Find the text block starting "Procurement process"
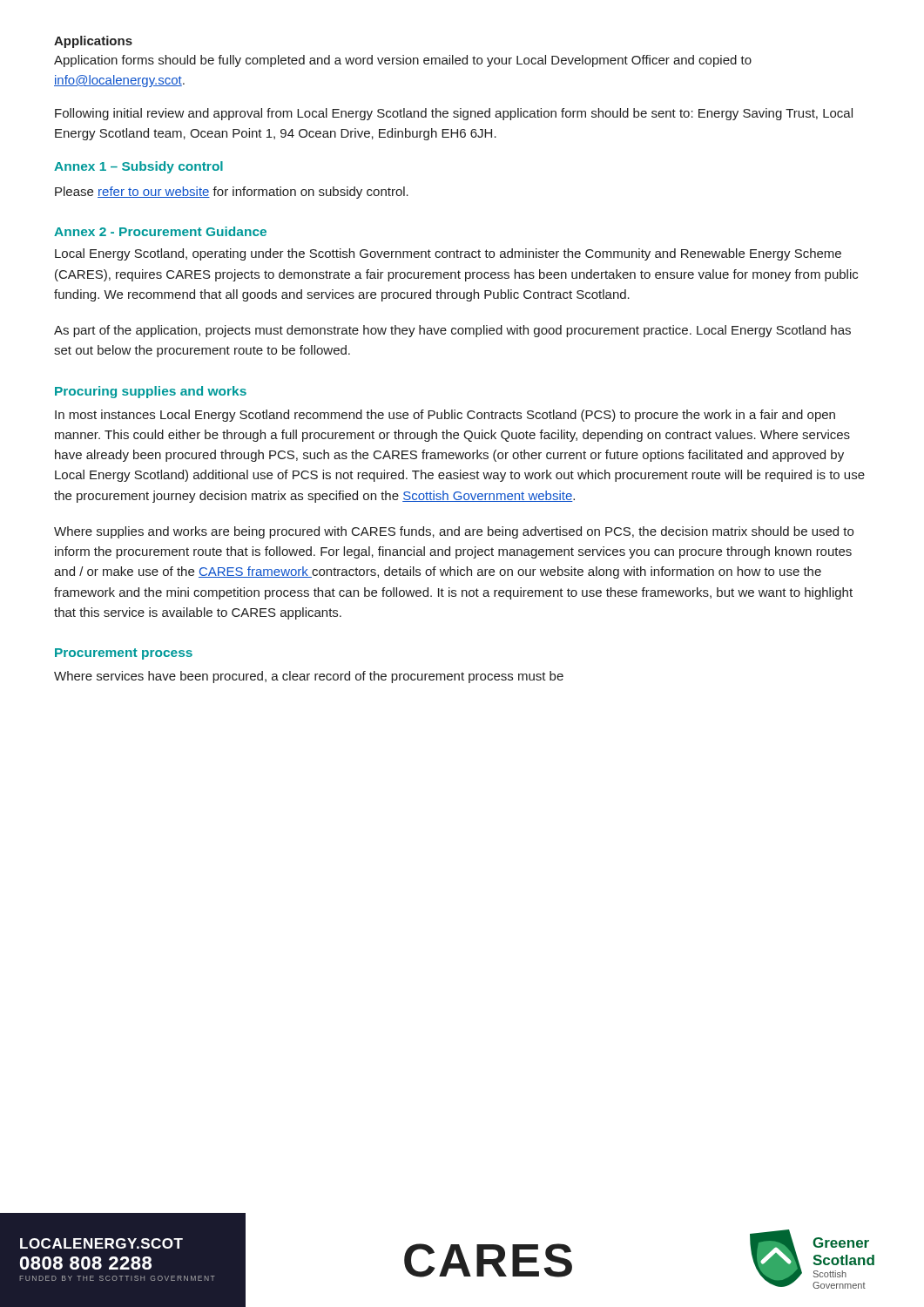Screen dimensions: 1307x924 pos(123,652)
